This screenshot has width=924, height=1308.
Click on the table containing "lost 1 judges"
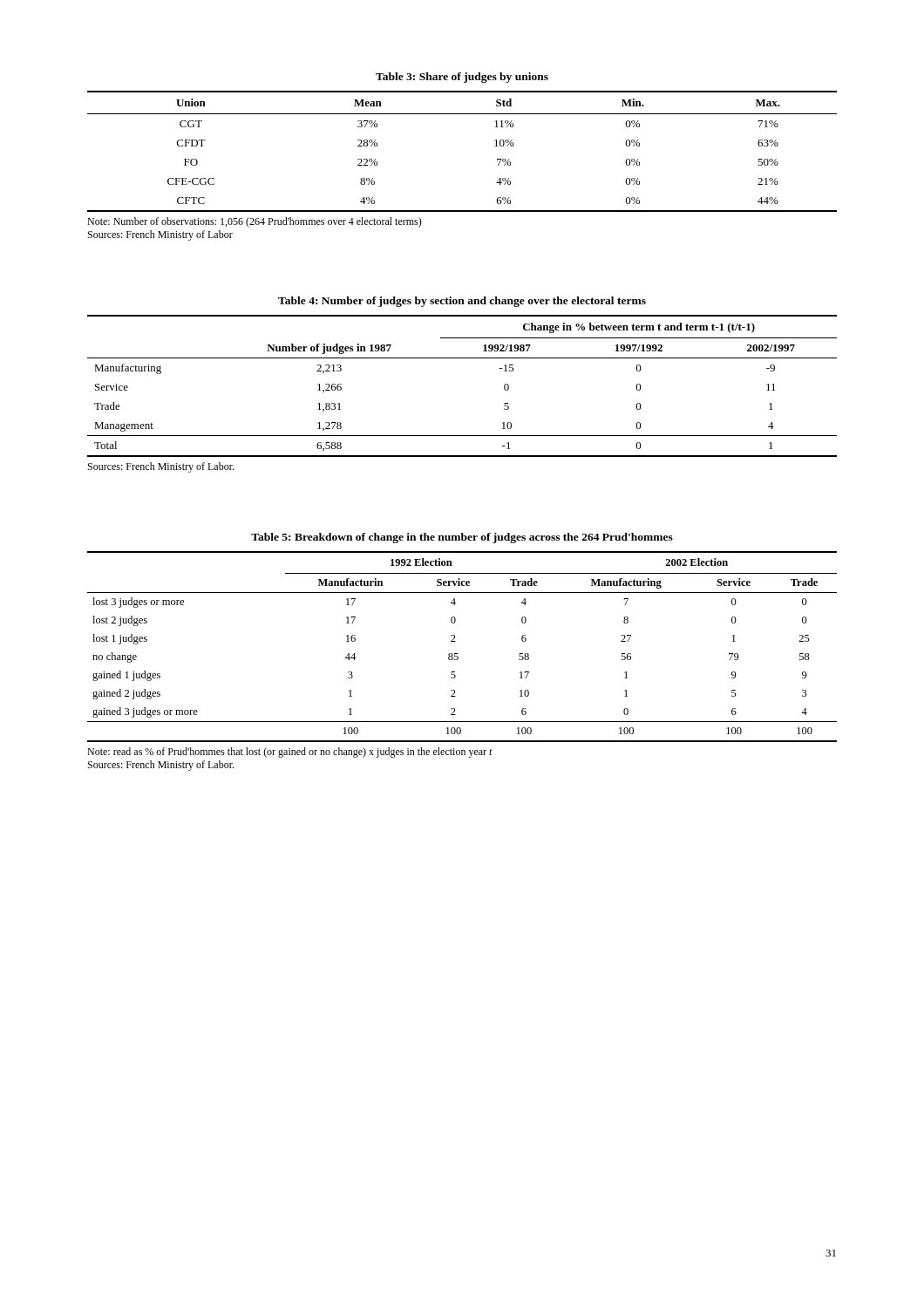(462, 647)
